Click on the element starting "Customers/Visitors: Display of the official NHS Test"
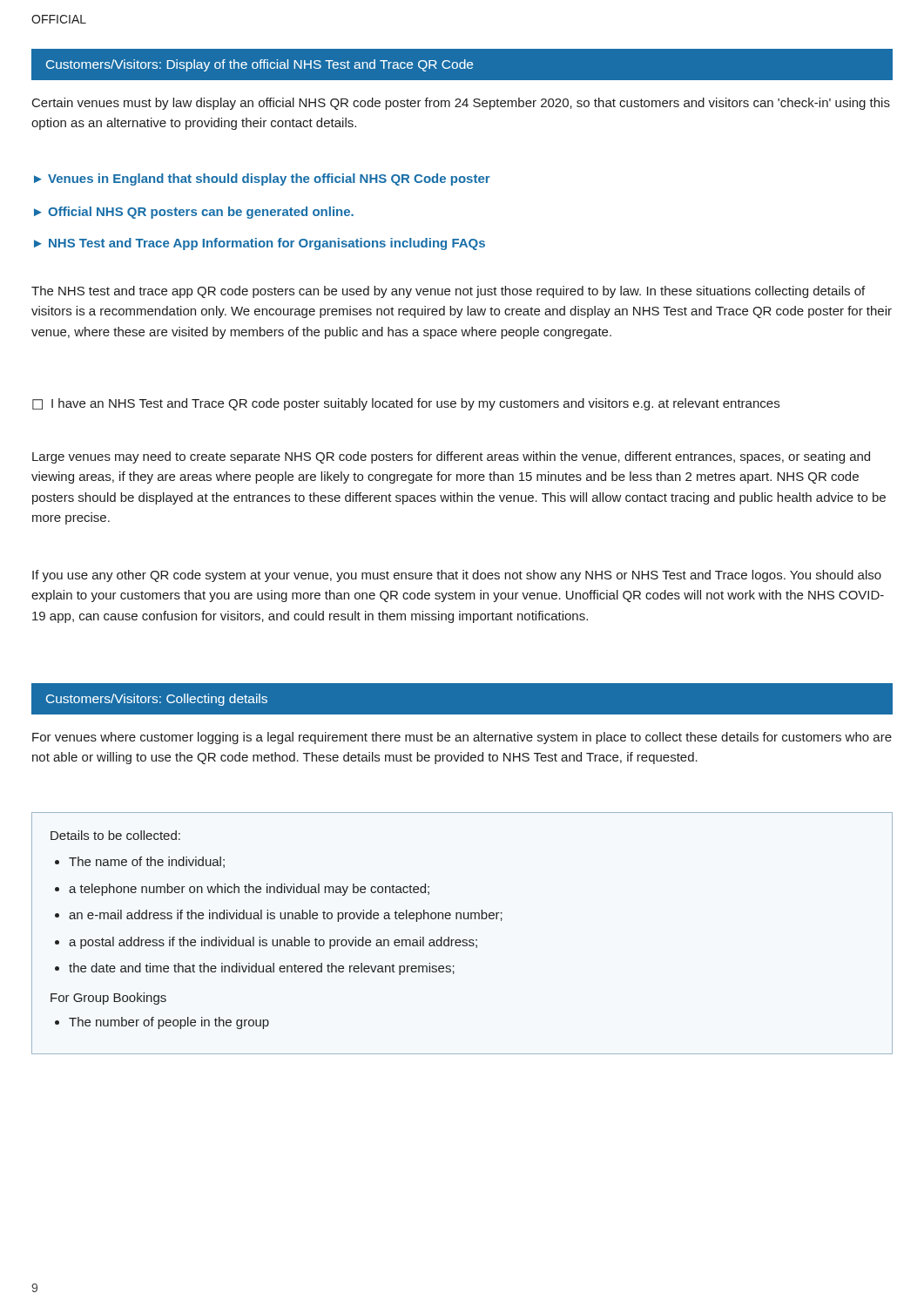 [x=462, y=64]
